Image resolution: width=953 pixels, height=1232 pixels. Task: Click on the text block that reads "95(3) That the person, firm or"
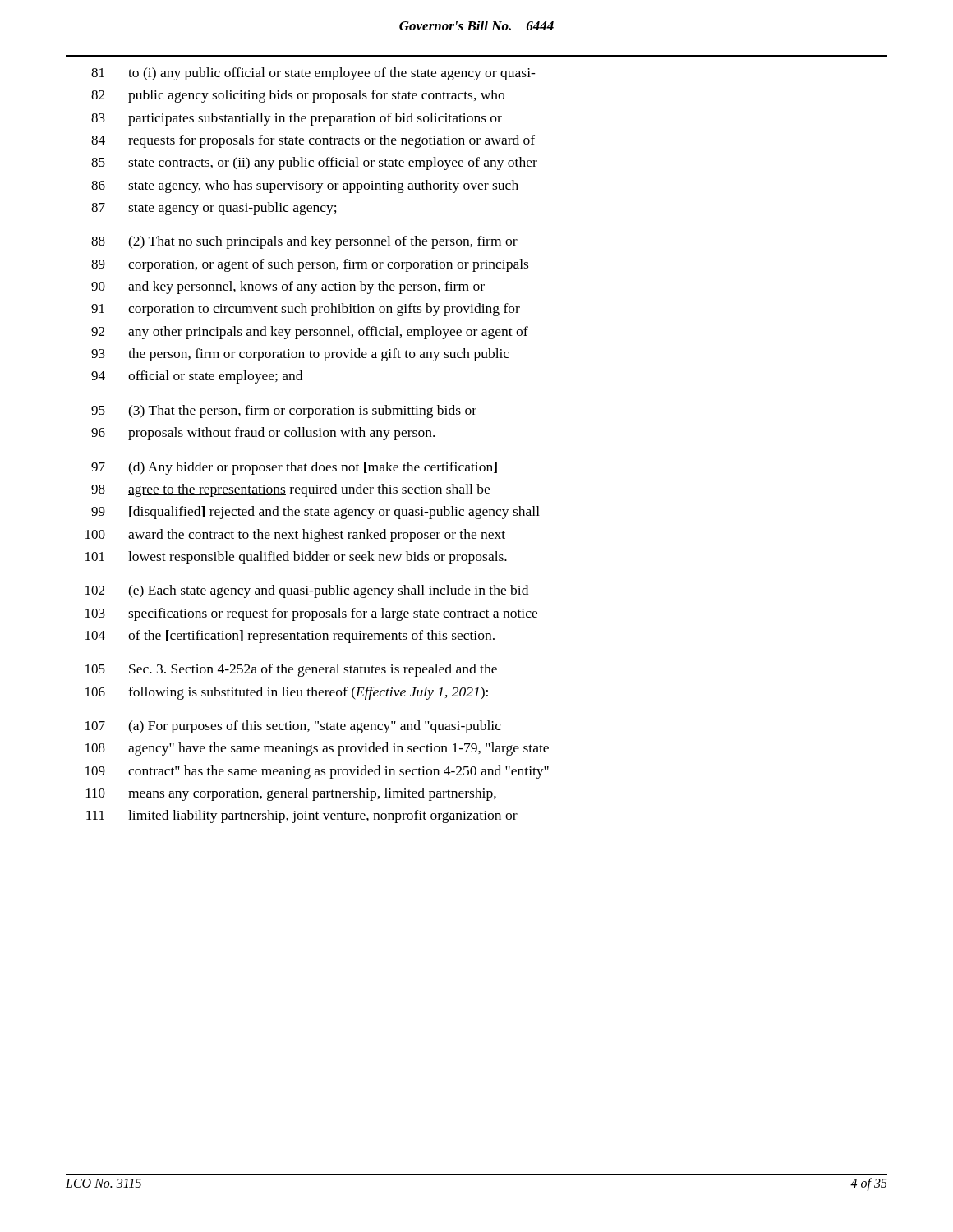tap(476, 421)
